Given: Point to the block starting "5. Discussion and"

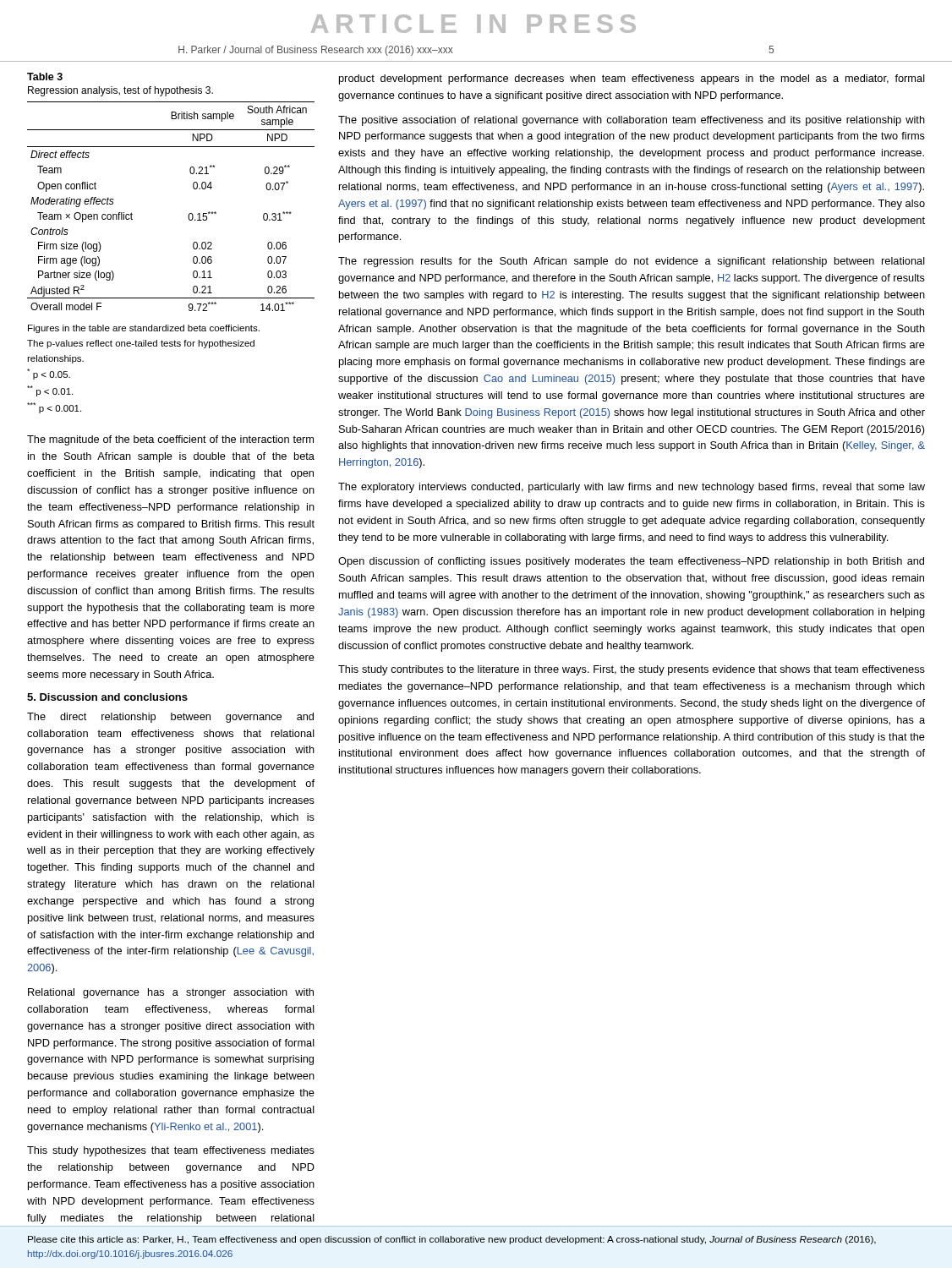Looking at the screenshot, I should tap(107, 697).
